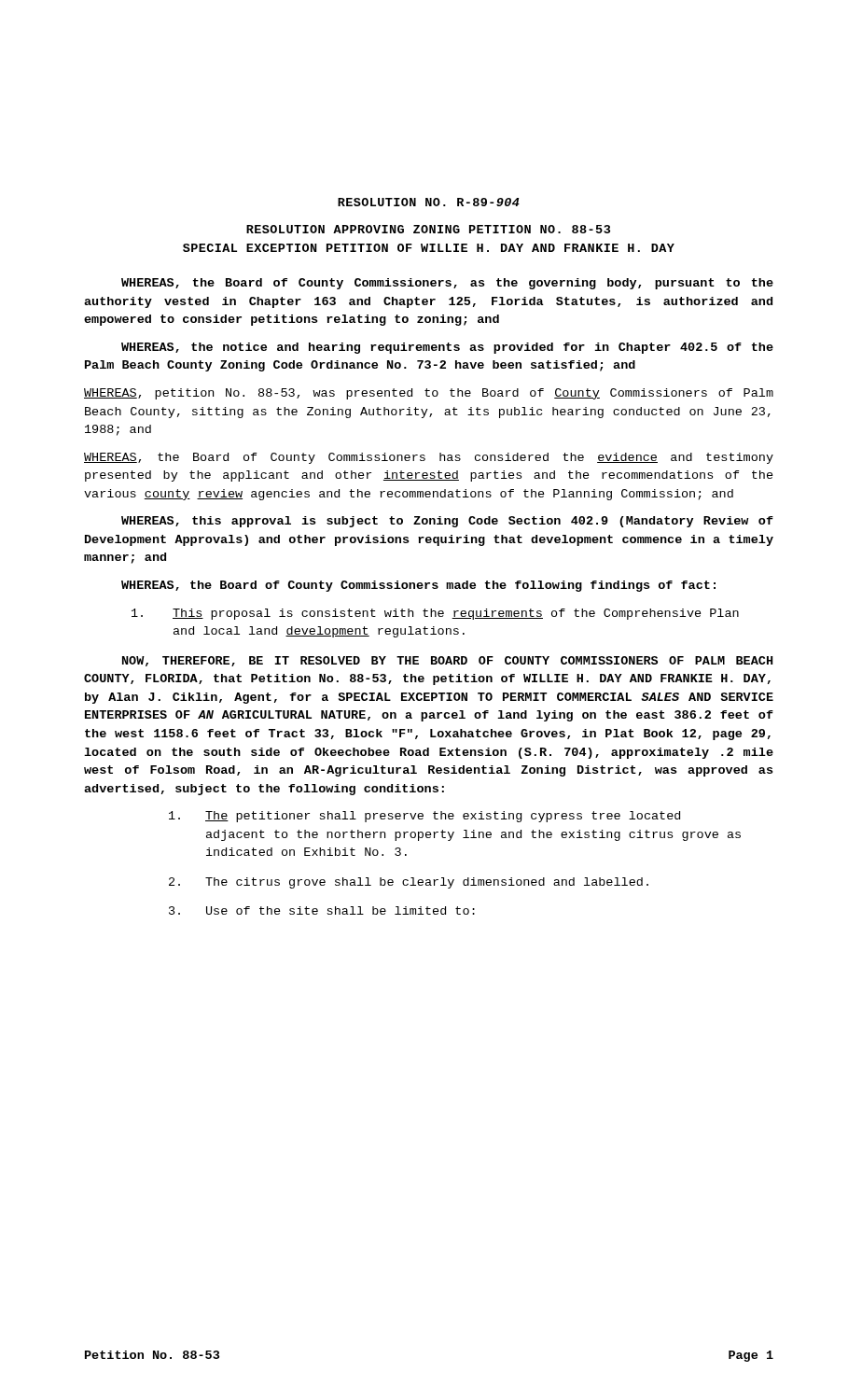Navigate to the element starting "WHEREAS, the Board of County Commissioners, as the"
The width and height of the screenshot is (848, 1400).
[429, 302]
